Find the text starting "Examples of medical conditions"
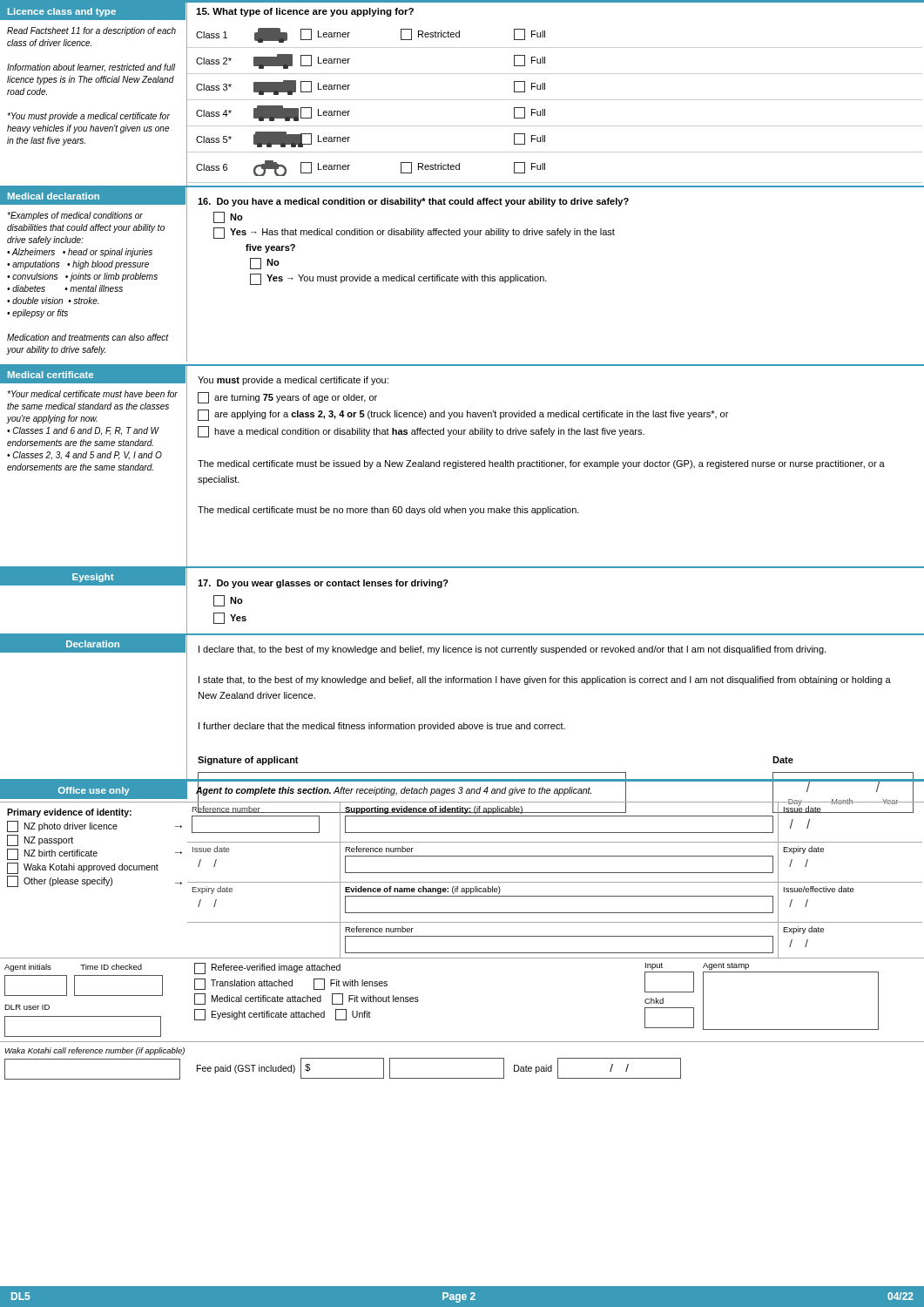 pos(88,283)
